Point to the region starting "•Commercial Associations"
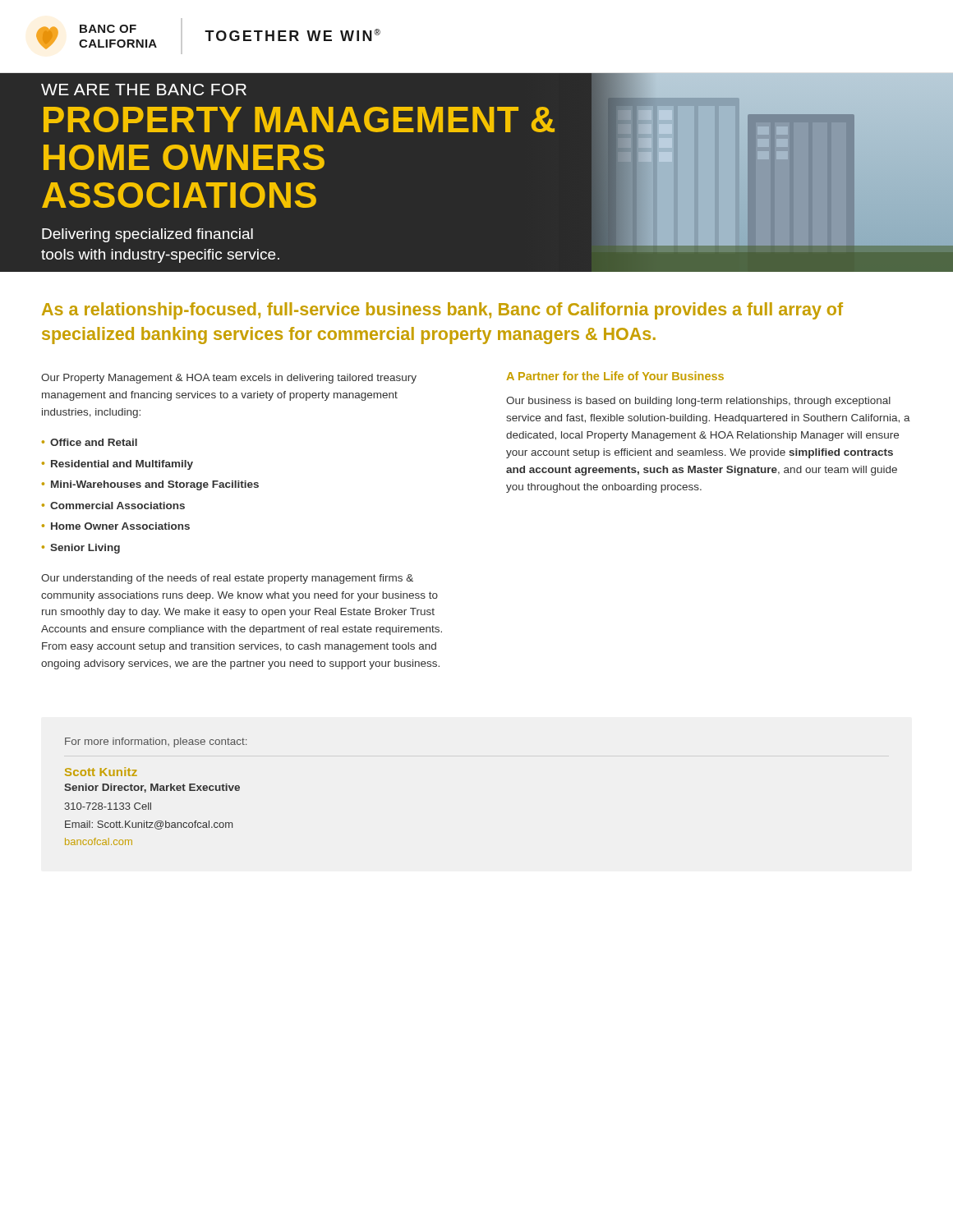This screenshot has width=953, height=1232. click(x=113, y=505)
